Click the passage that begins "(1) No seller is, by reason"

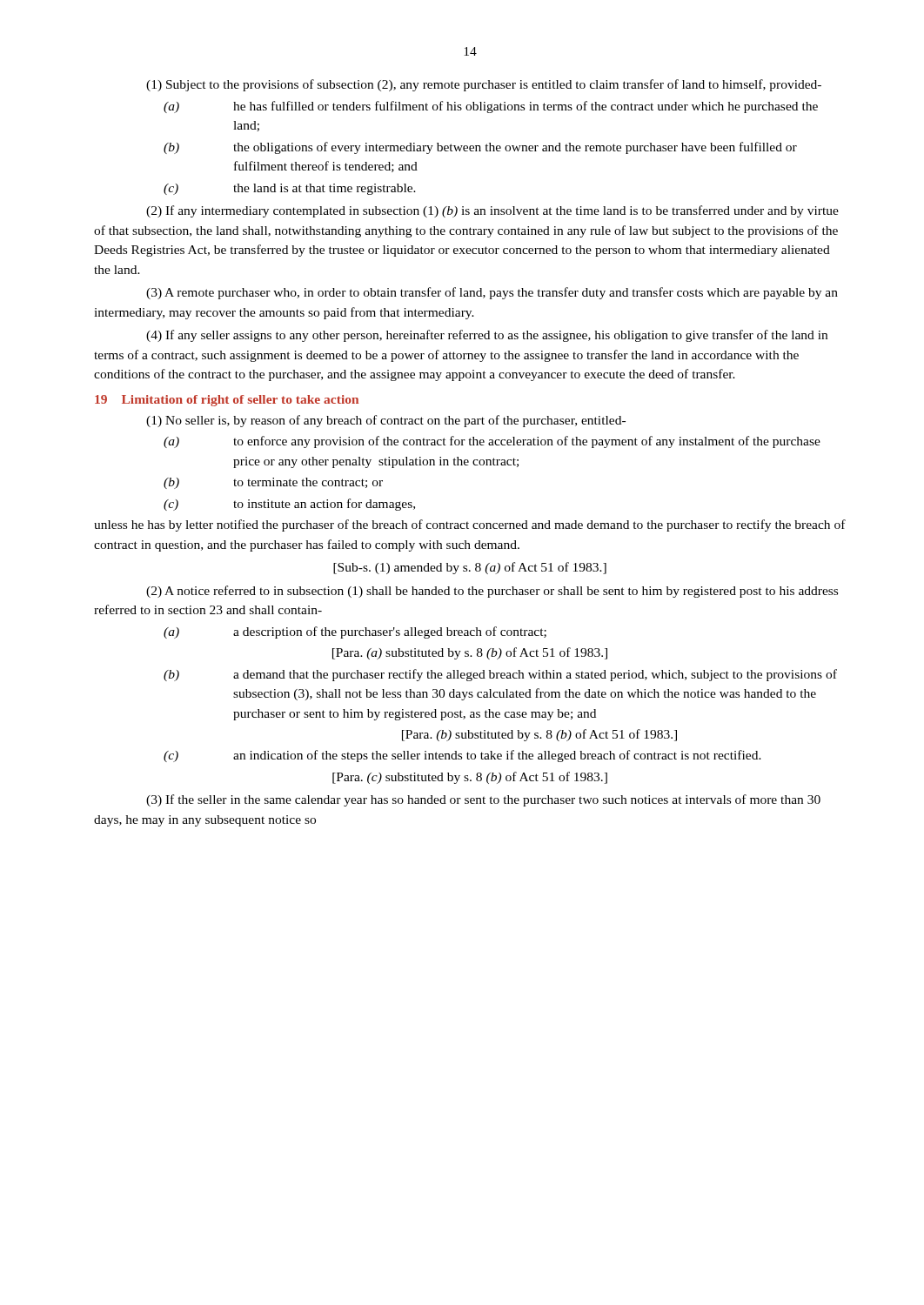386,420
